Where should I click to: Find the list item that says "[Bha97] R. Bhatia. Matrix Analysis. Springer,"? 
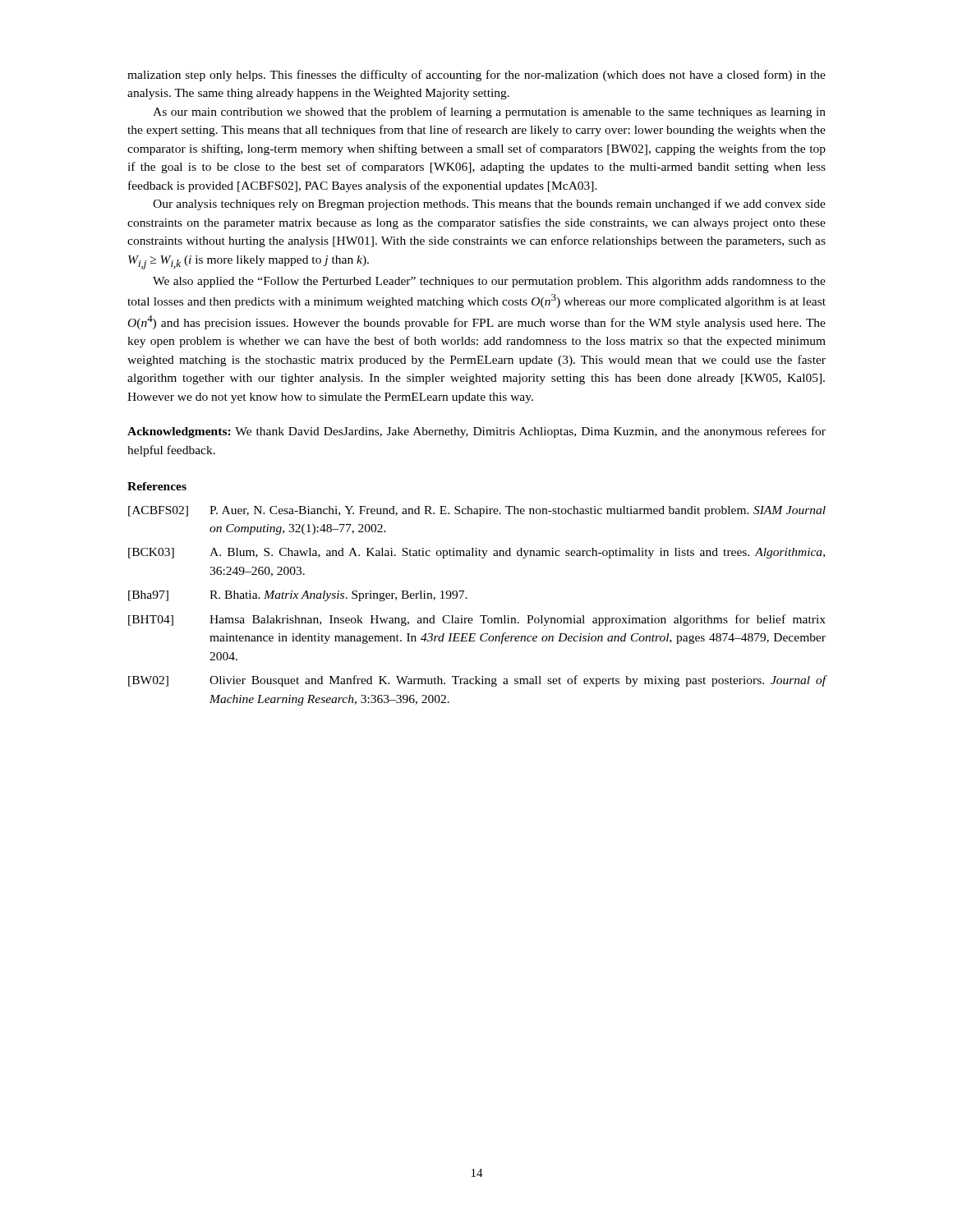(x=476, y=595)
